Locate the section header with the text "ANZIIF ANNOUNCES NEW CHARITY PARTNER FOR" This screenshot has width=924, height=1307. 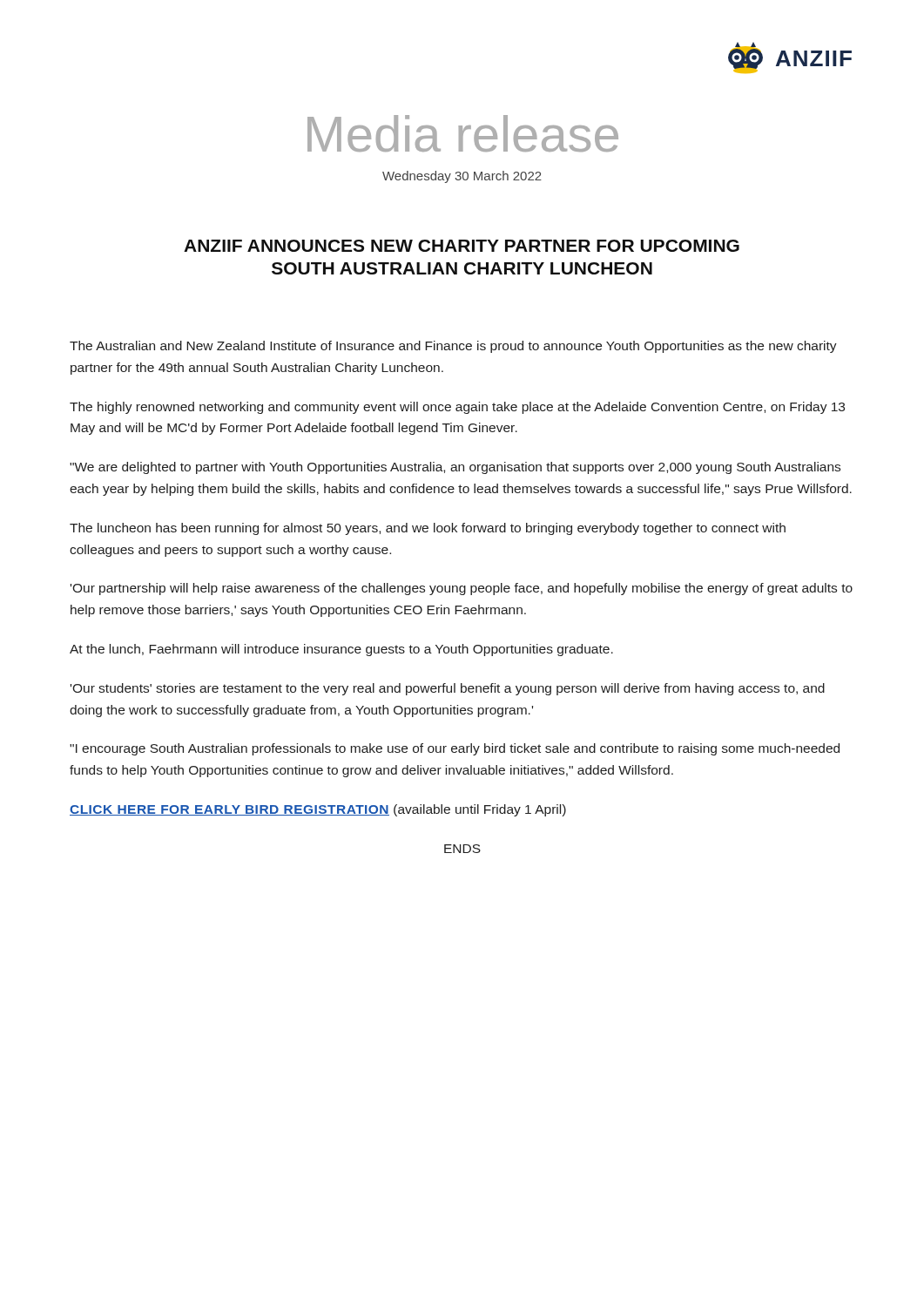[x=462, y=257]
